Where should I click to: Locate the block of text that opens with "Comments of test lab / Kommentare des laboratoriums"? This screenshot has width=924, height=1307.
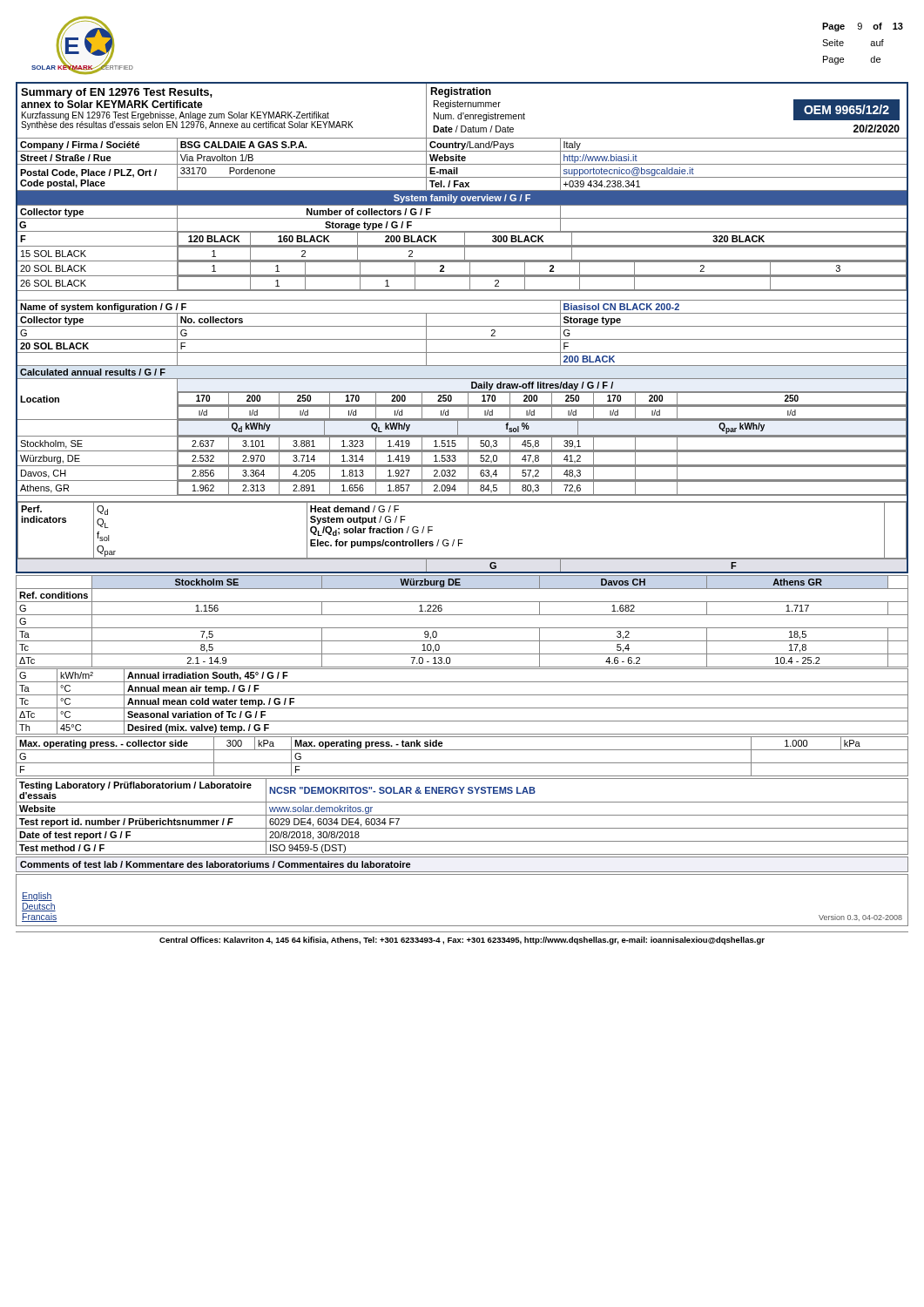click(215, 864)
